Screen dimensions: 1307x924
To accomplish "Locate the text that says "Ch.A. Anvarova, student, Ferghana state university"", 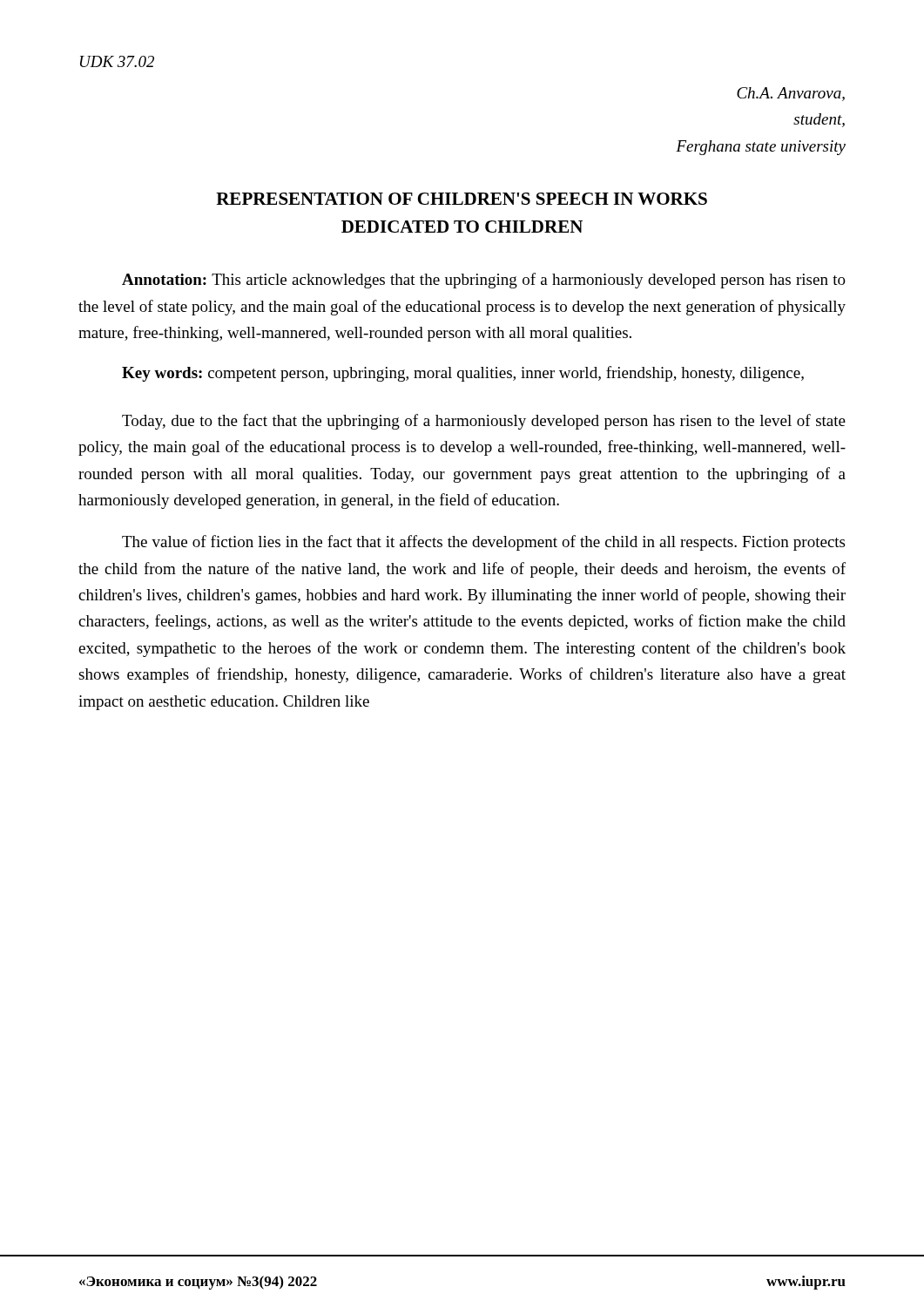I will pyautogui.click(x=791, y=94).
